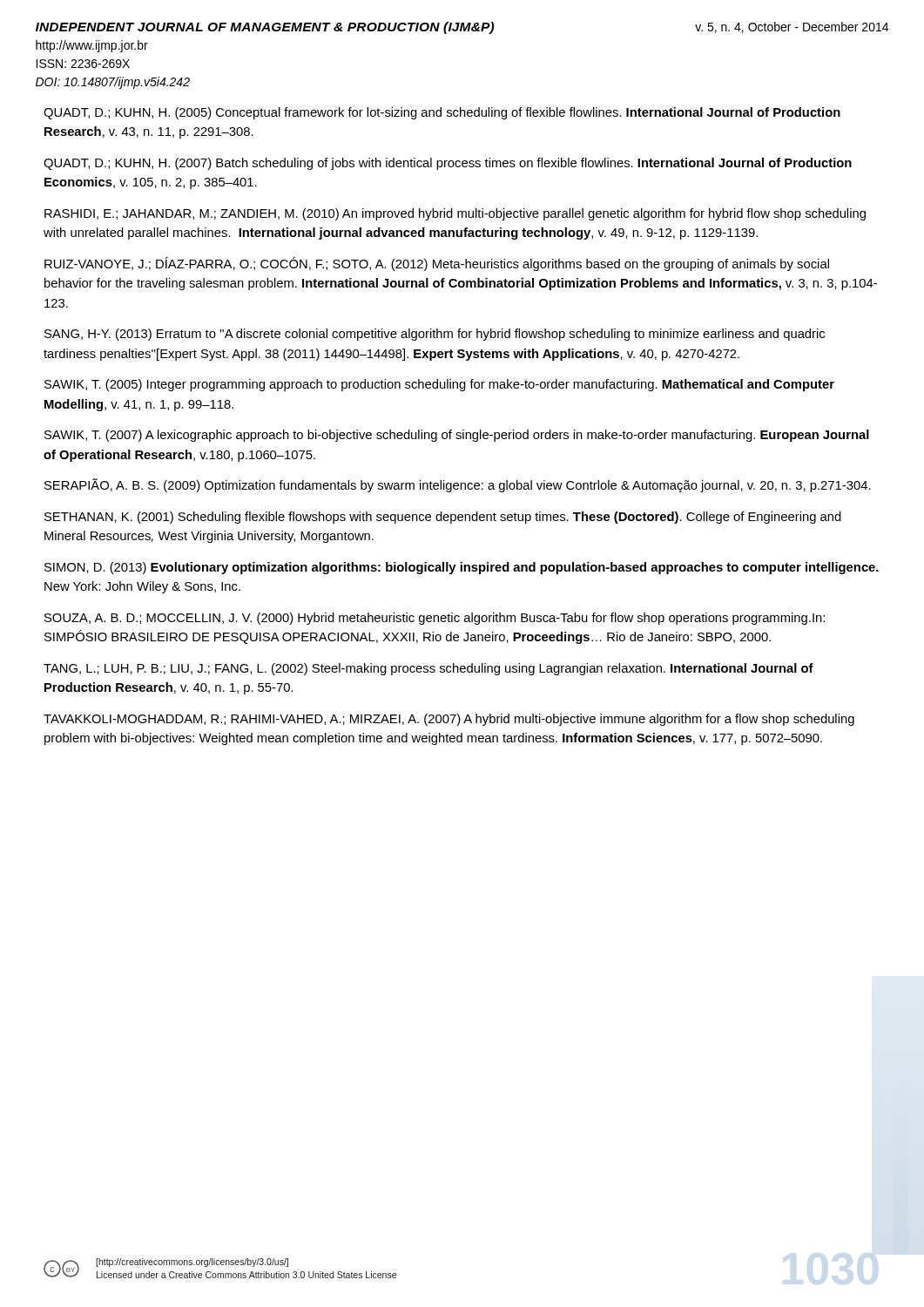Locate the element starting "QUADT, D.; KUHN, H. (2005) Conceptual"
Image resolution: width=924 pixels, height=1307 pixels.
[442, 122]
